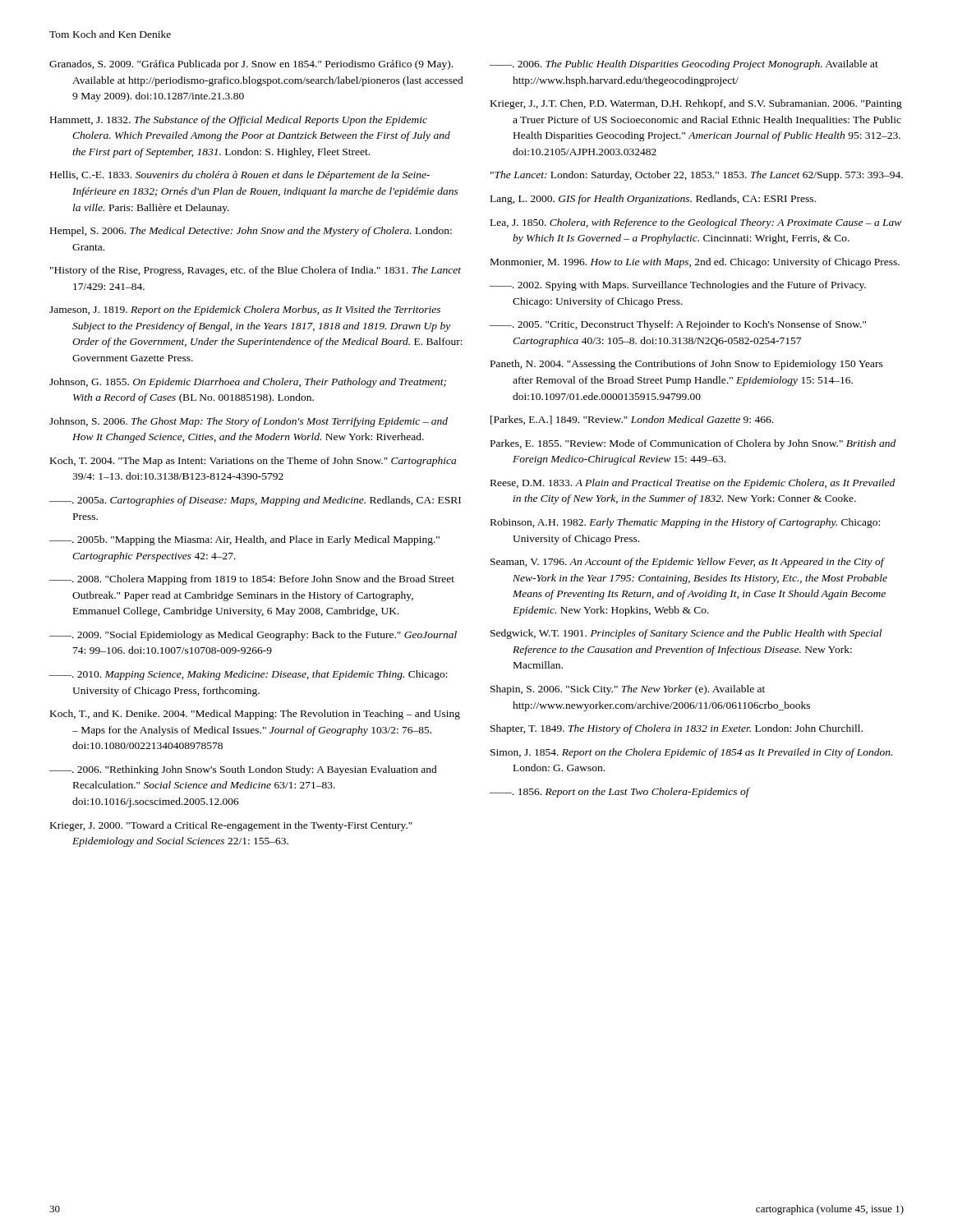
Task: Select the element starting ""History of the Rise,"
Action: (x=255, y=278)
